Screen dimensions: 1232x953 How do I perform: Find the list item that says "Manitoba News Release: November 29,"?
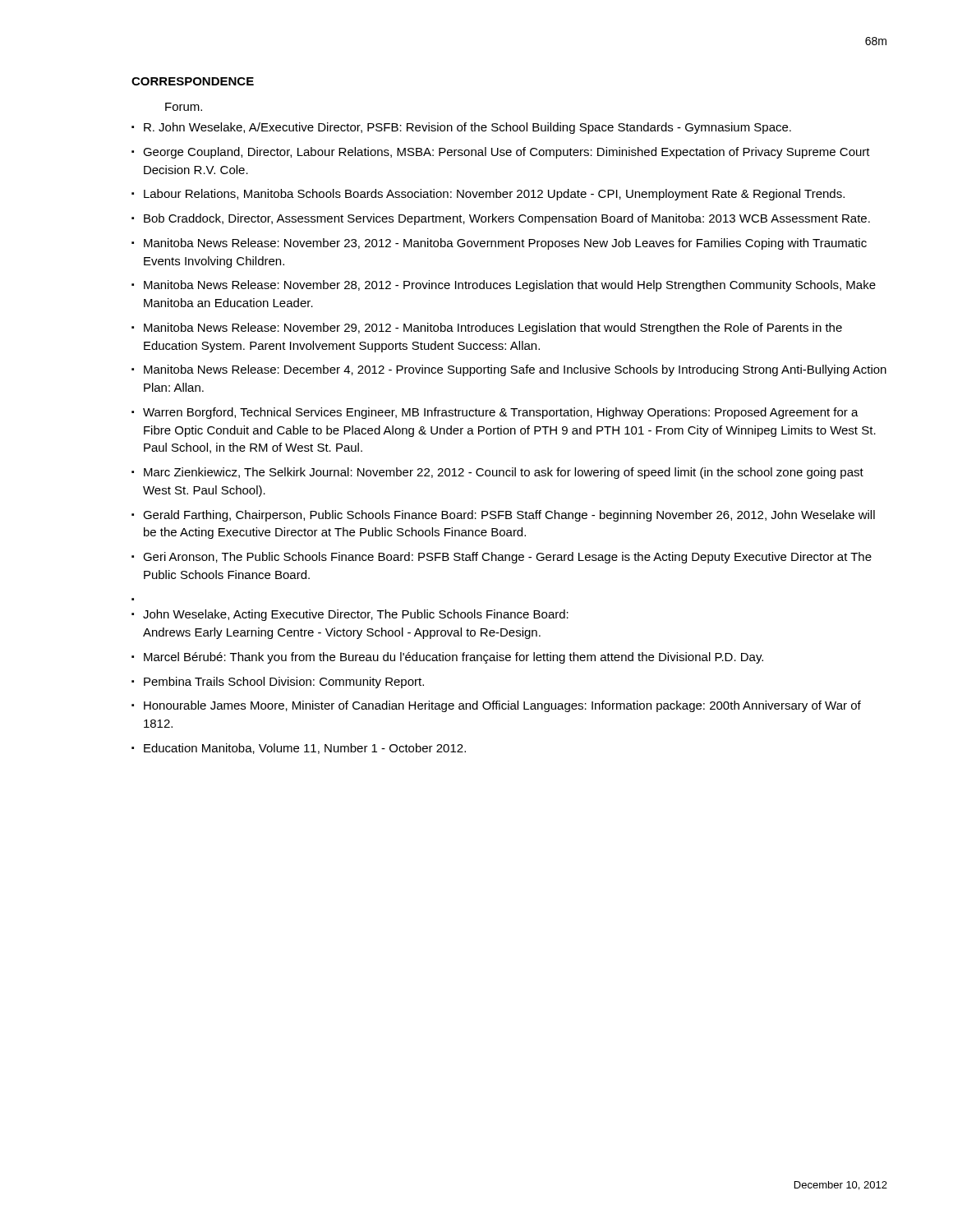[493, 336]
